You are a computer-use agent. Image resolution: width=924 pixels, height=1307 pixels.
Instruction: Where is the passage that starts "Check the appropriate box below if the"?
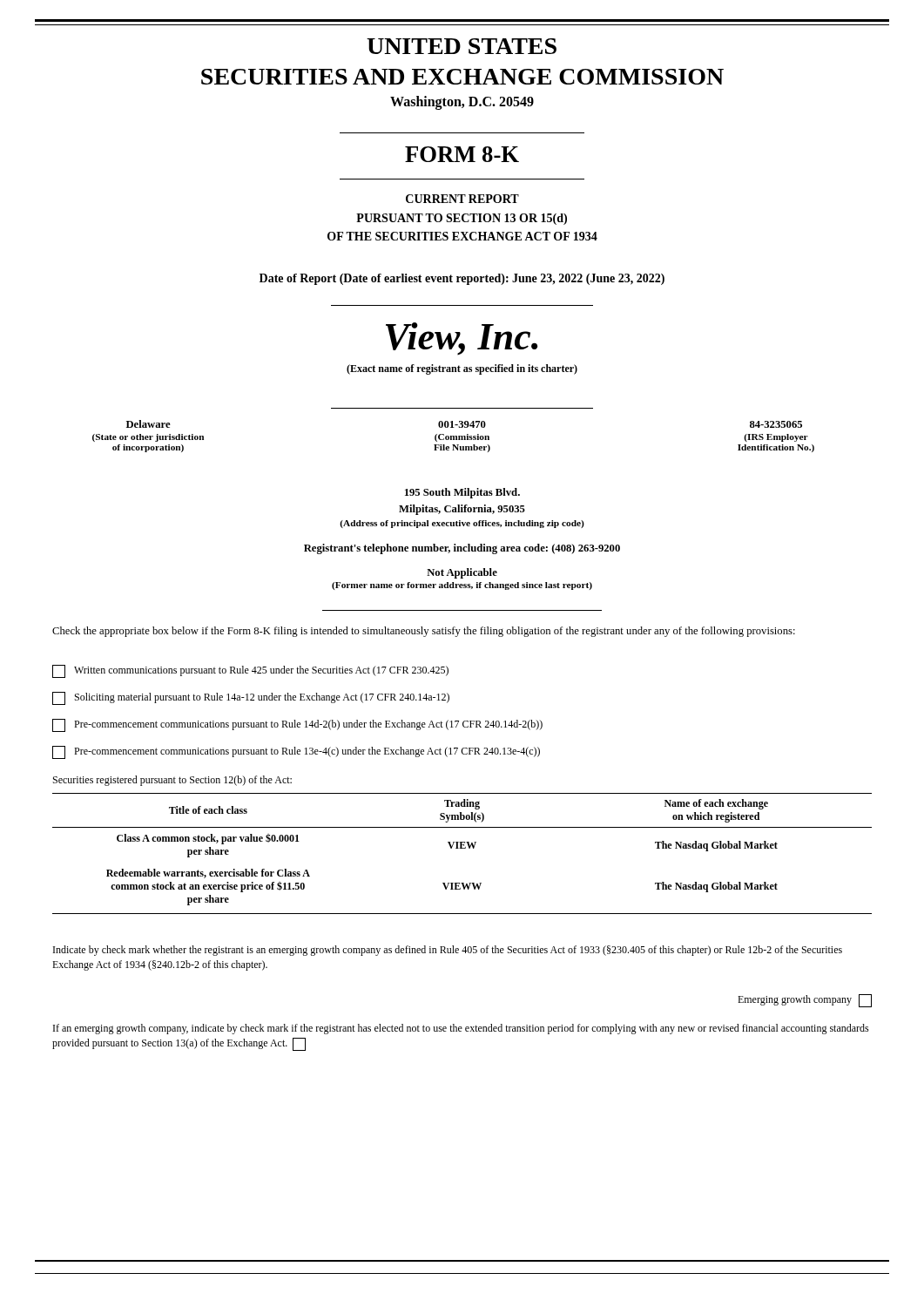point(462,632)
